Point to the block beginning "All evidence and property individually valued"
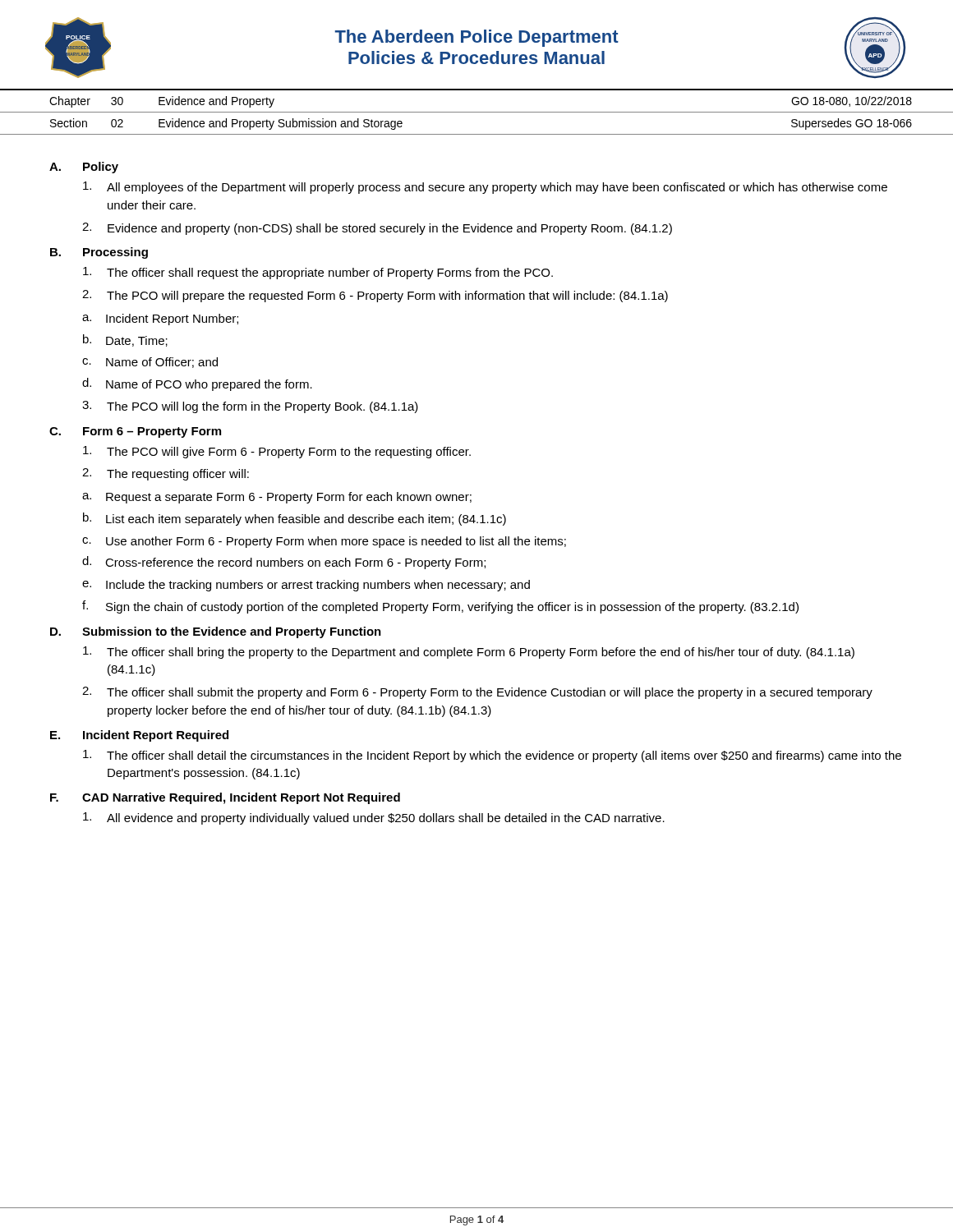 click(x=374, y=818)
